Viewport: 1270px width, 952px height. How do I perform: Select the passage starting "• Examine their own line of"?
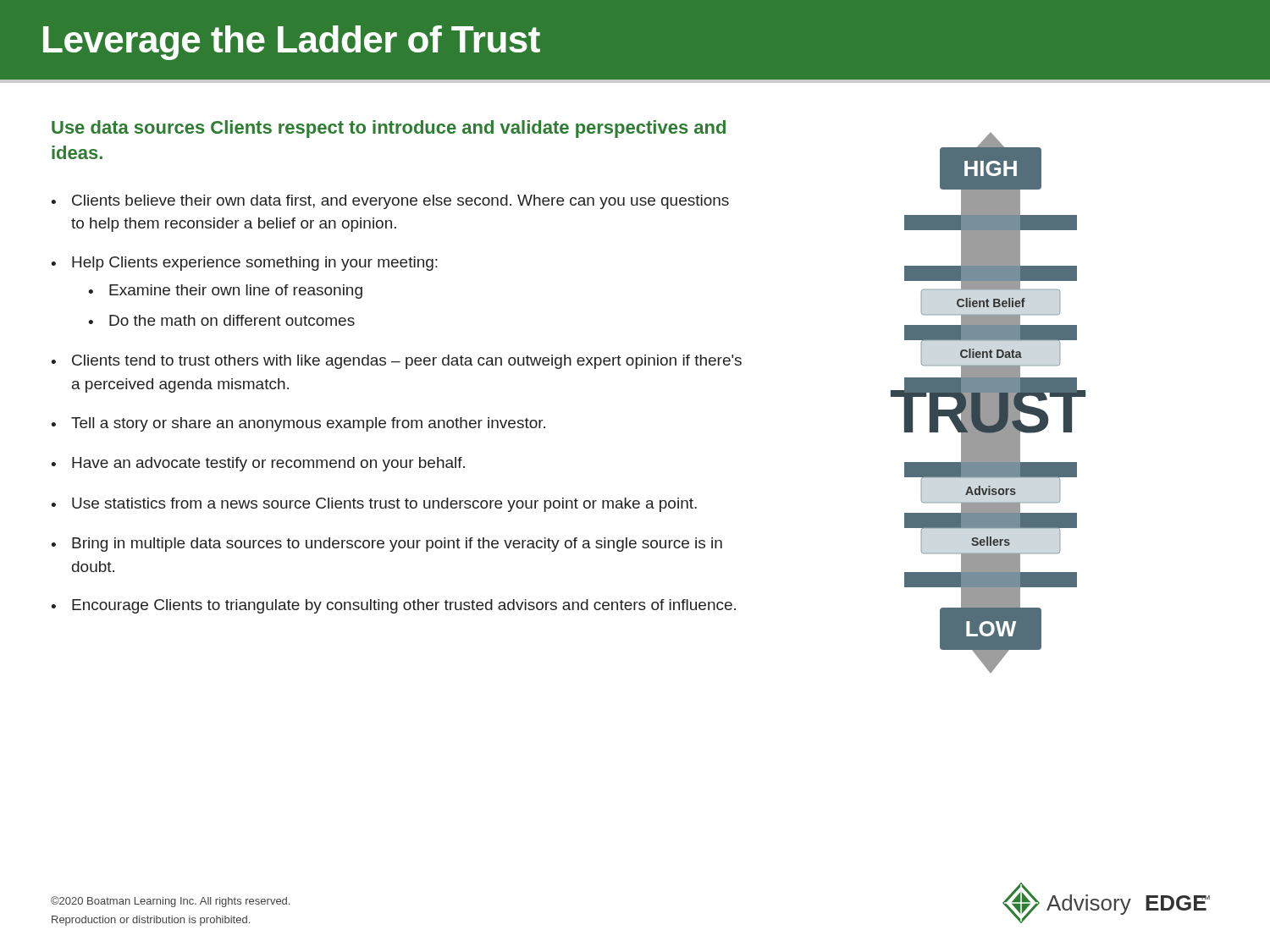226,291
